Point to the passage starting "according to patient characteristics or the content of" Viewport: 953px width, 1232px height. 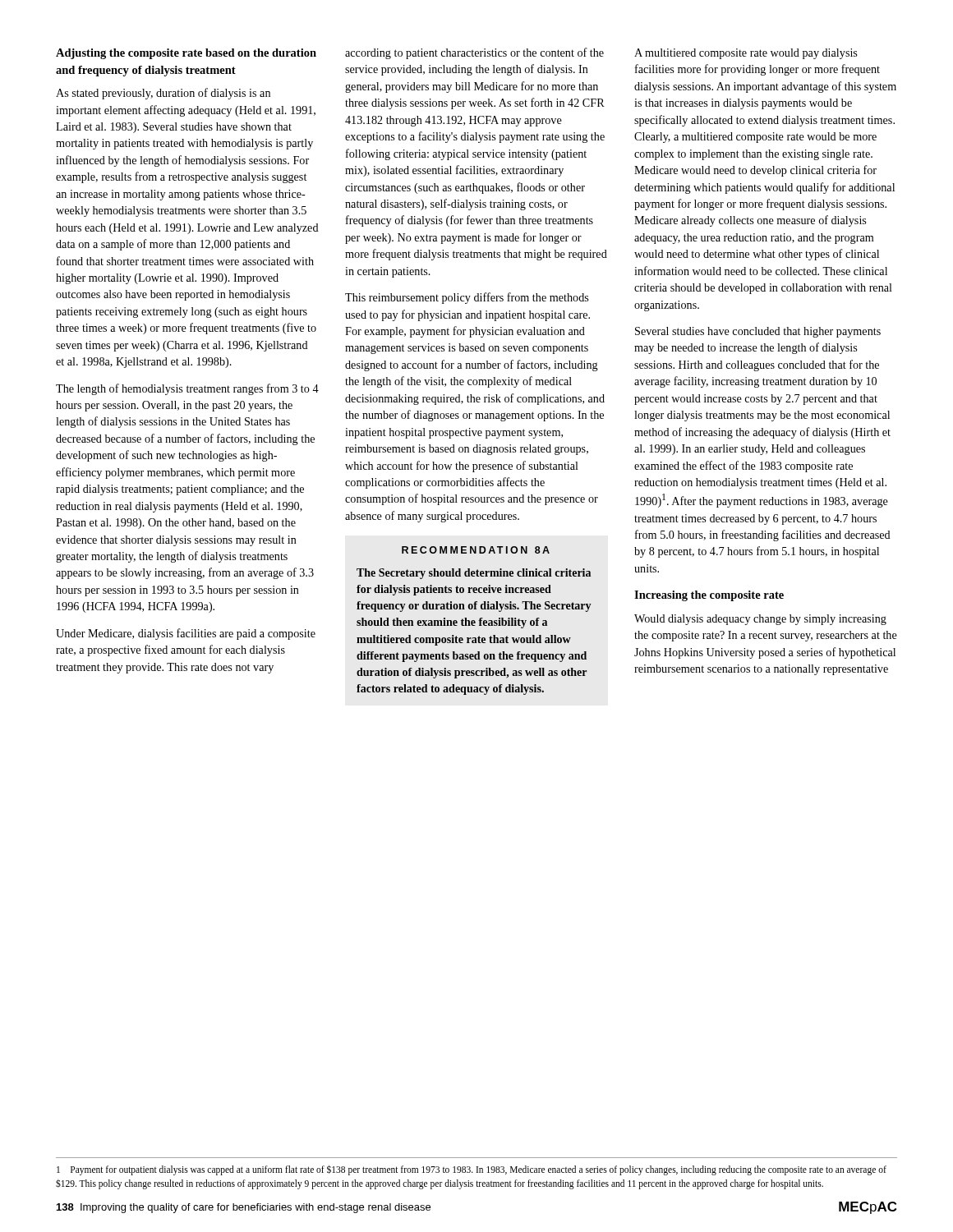pyautogui.click(x=476, y=162)
